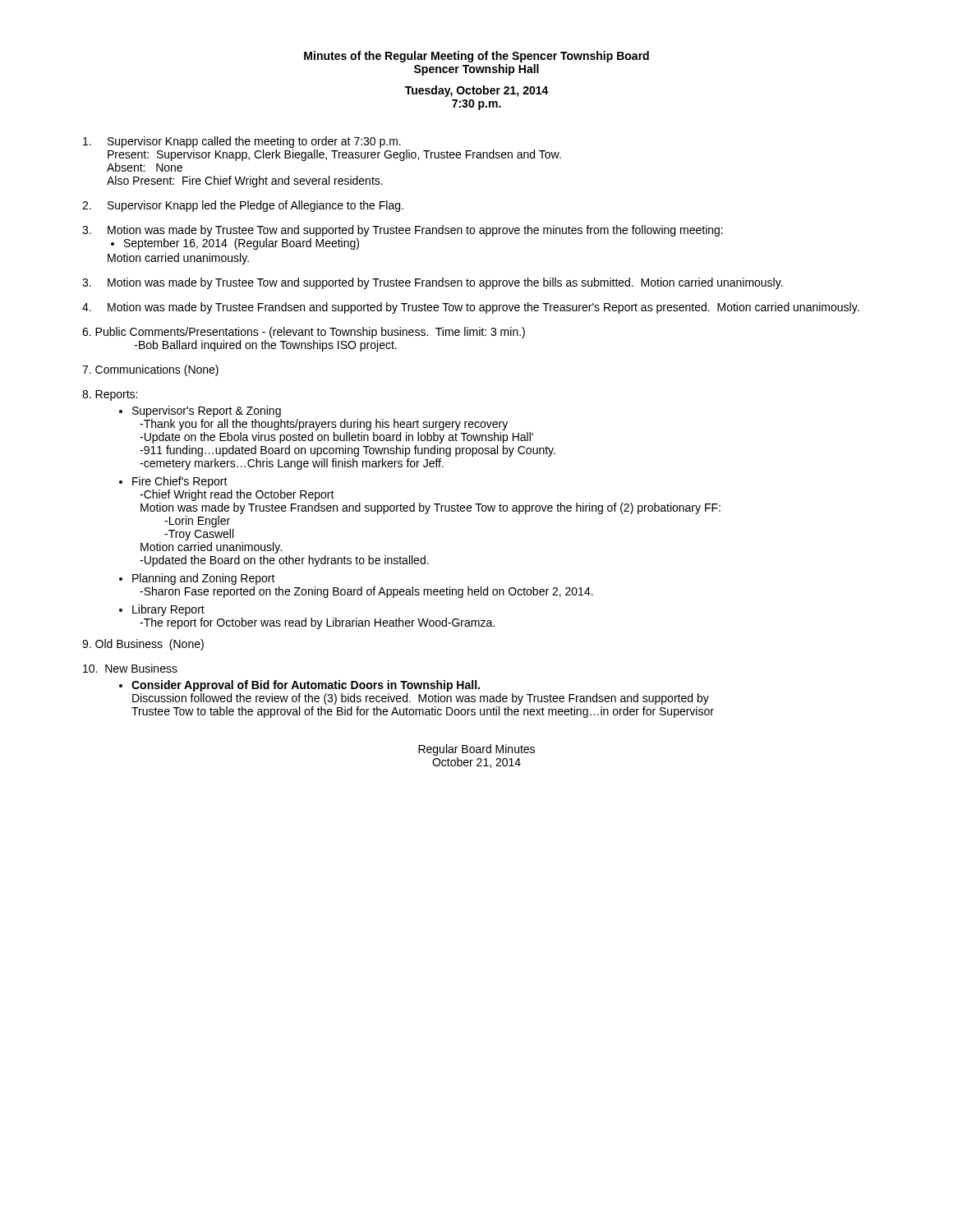Find the block on this page that starts "Fire Chief's Report -Chief Wright read the October"
Viewport: 953px width, 1232px height.
(x=501, y=521)
